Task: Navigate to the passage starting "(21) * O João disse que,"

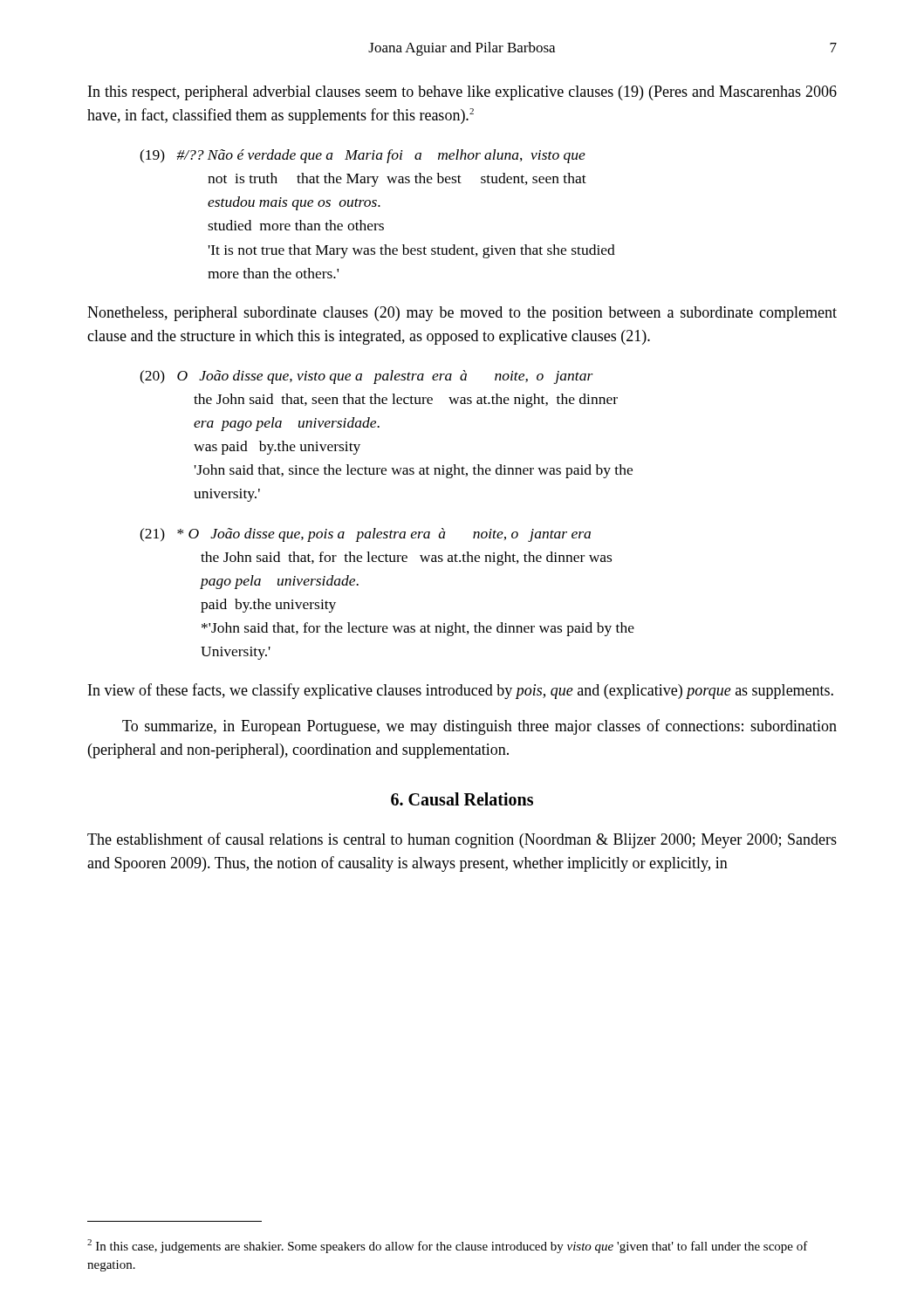Action: [365, 535]
